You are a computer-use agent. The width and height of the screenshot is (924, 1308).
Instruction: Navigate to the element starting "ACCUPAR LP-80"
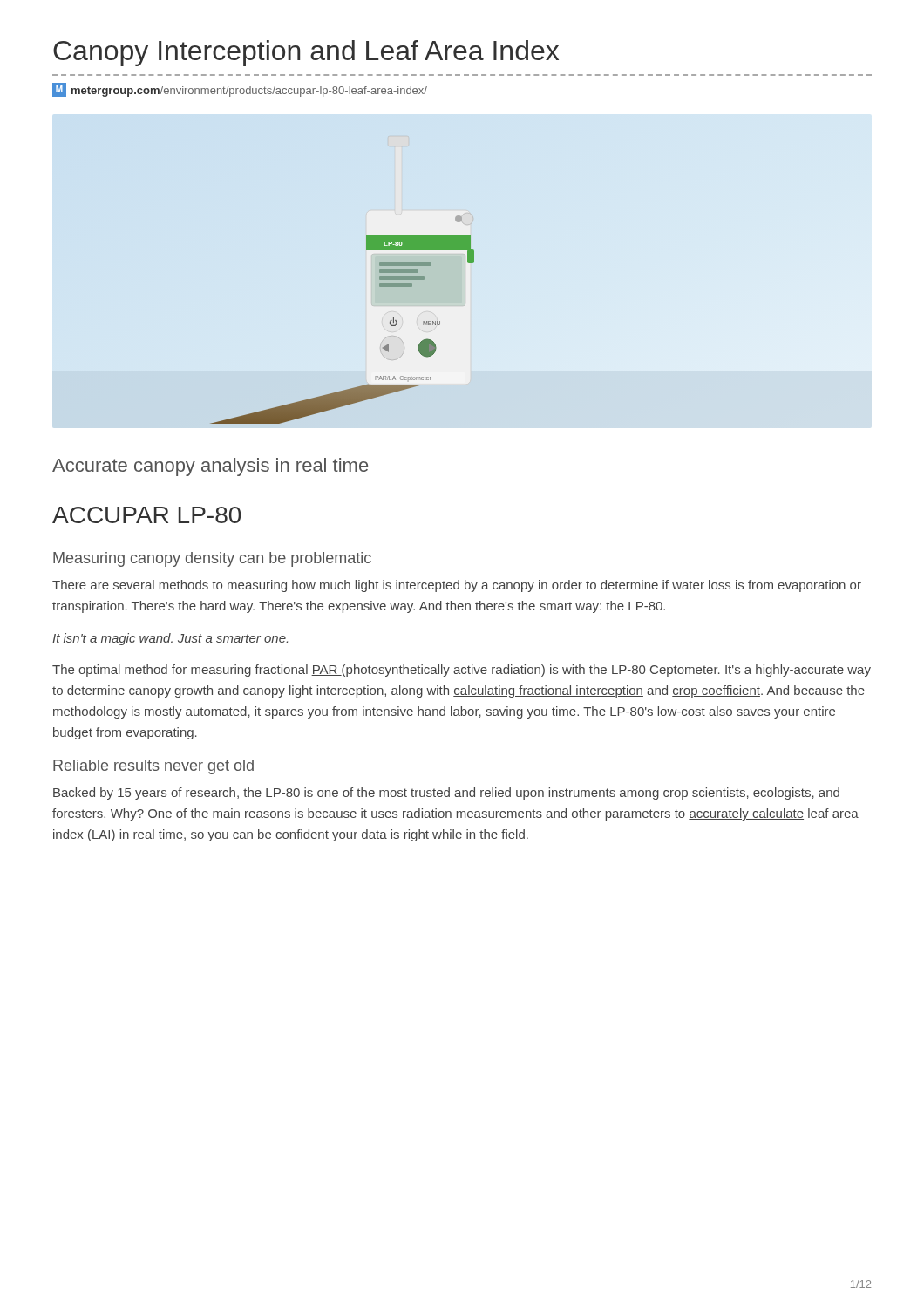pos(146,515)
